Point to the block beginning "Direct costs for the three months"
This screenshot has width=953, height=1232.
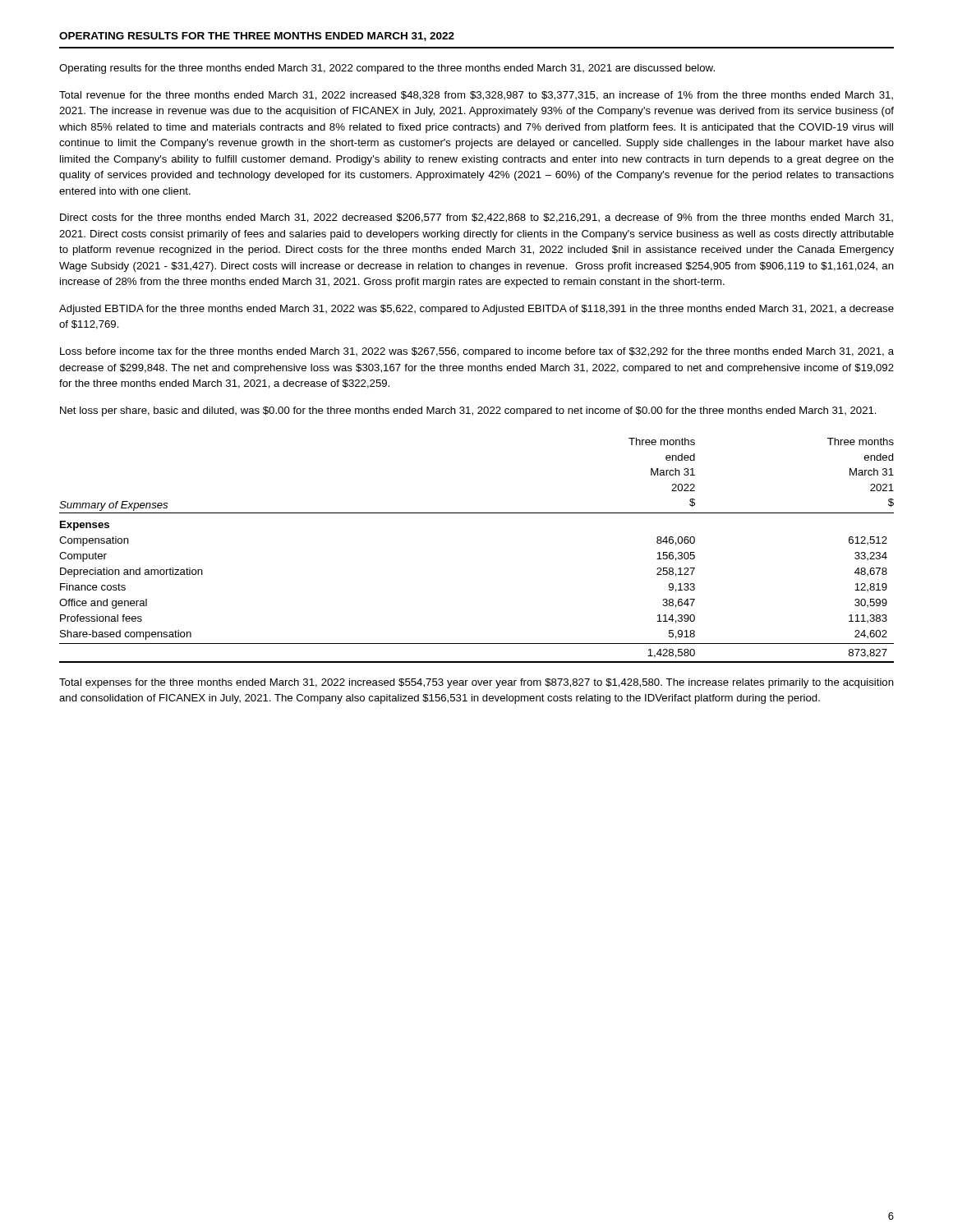(x=476, y=250)
